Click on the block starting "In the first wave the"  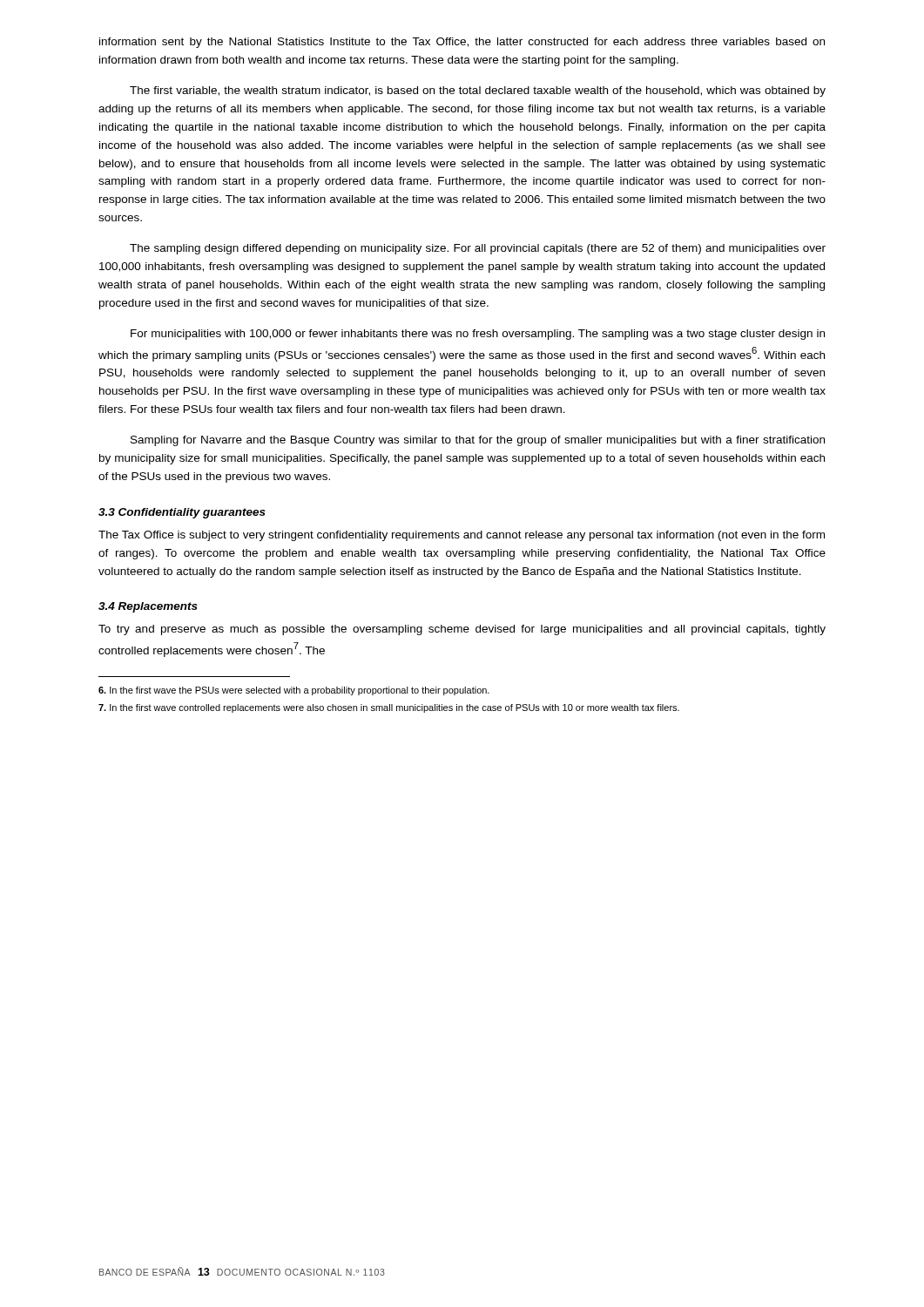click(x=462, y=691)
